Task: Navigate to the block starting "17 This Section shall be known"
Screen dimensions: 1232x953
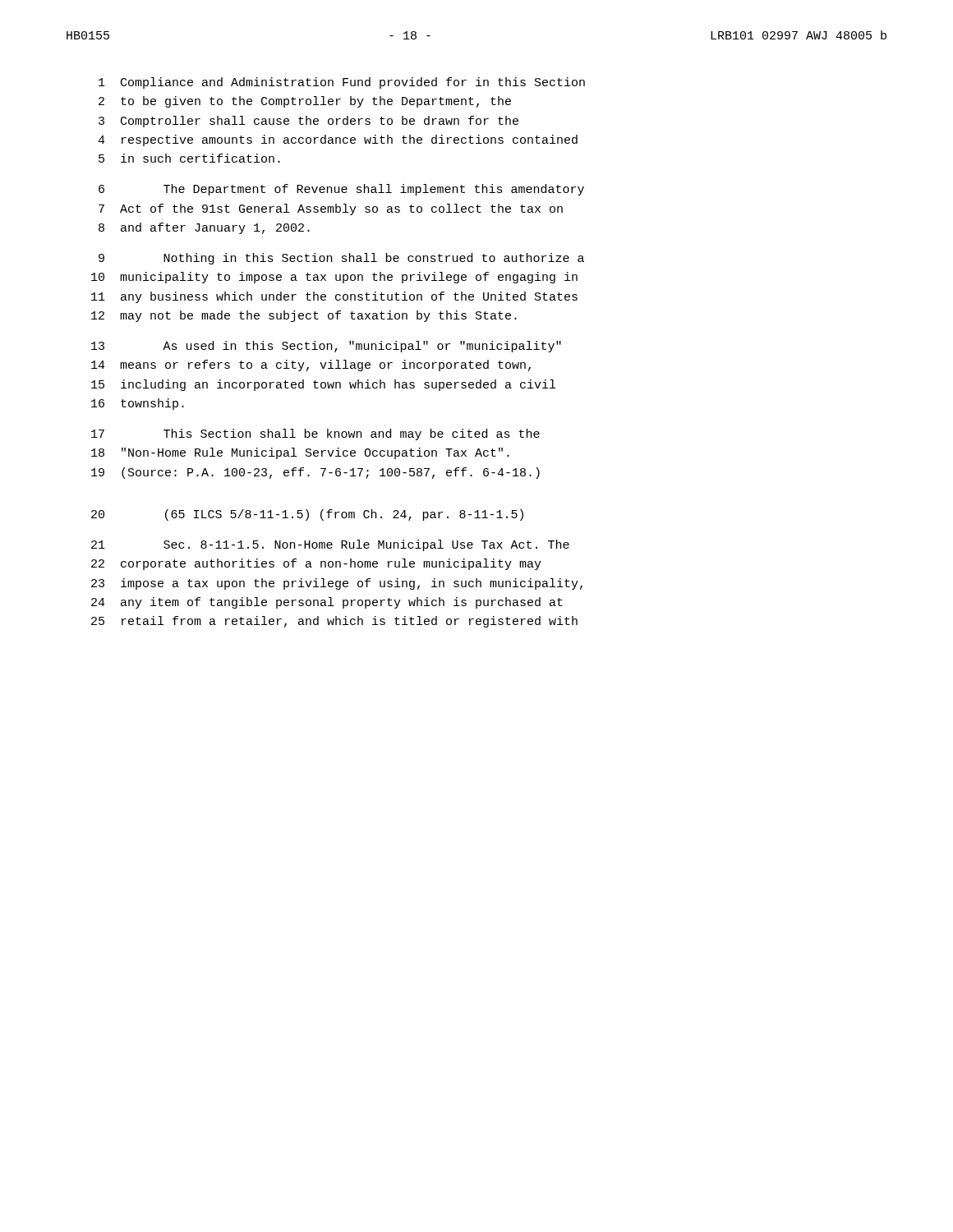Action: click(476, 435)
